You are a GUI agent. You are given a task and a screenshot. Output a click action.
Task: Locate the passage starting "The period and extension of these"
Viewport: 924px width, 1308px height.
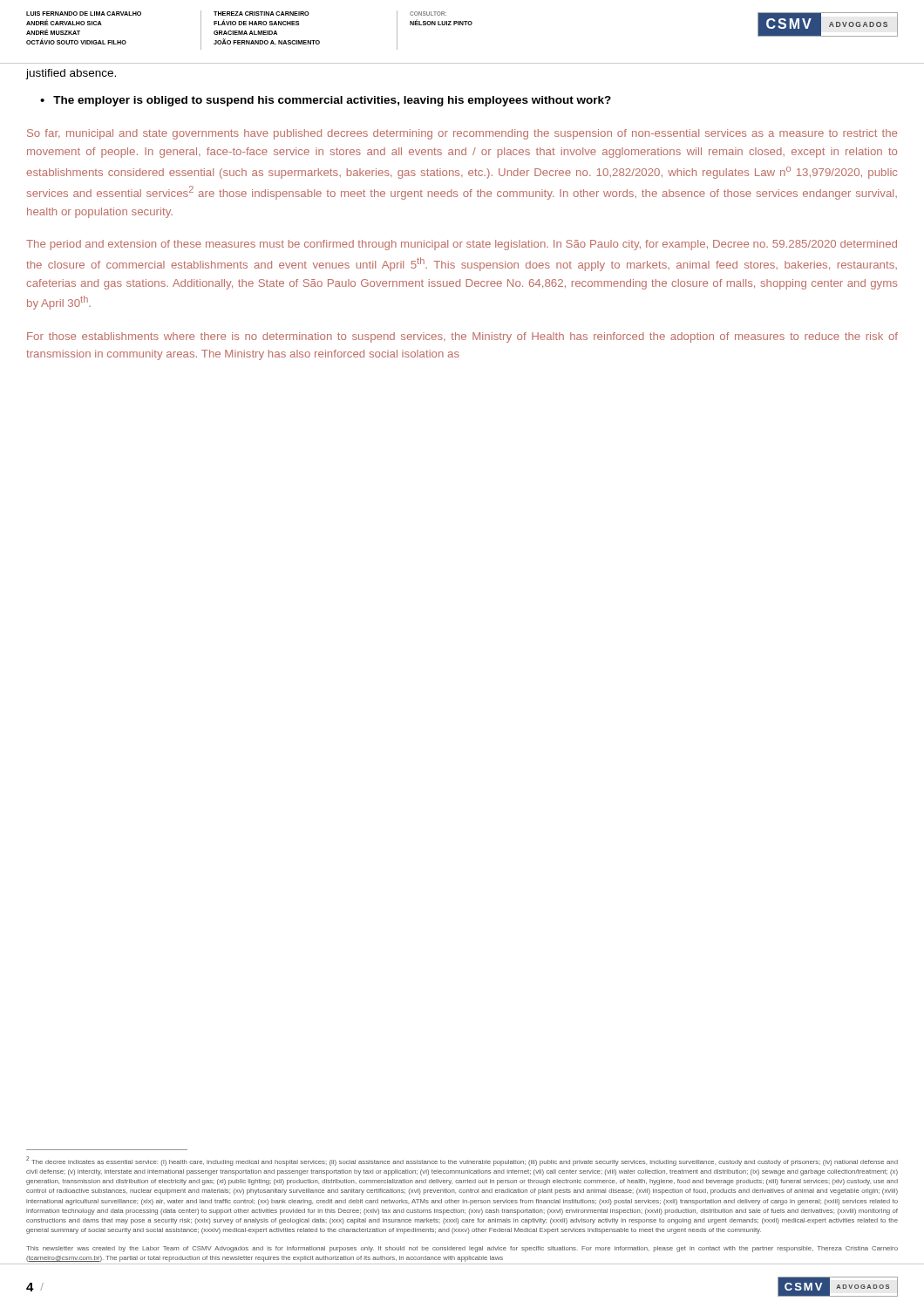point(462,274)
